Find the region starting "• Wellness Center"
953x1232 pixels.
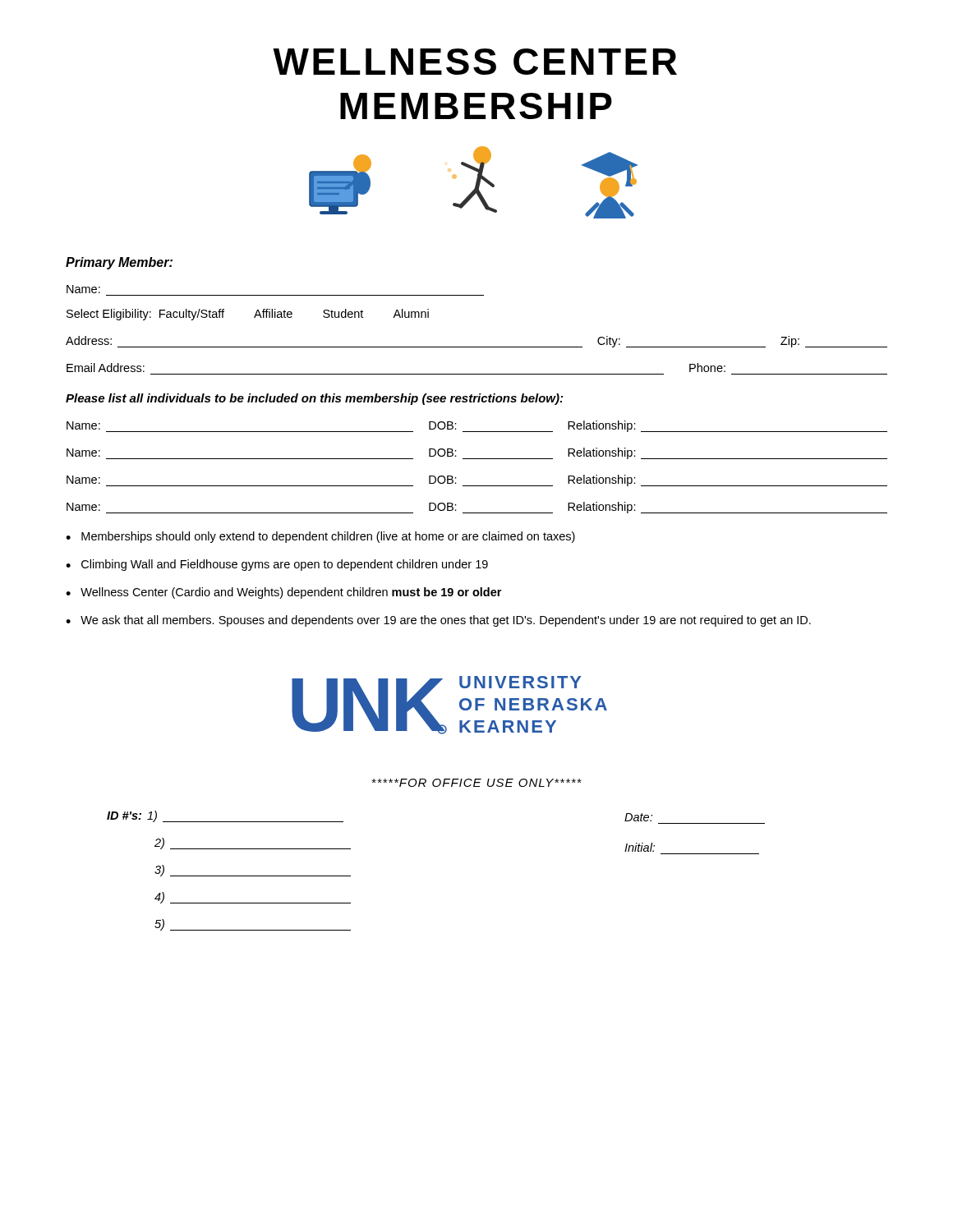[284, 594]
